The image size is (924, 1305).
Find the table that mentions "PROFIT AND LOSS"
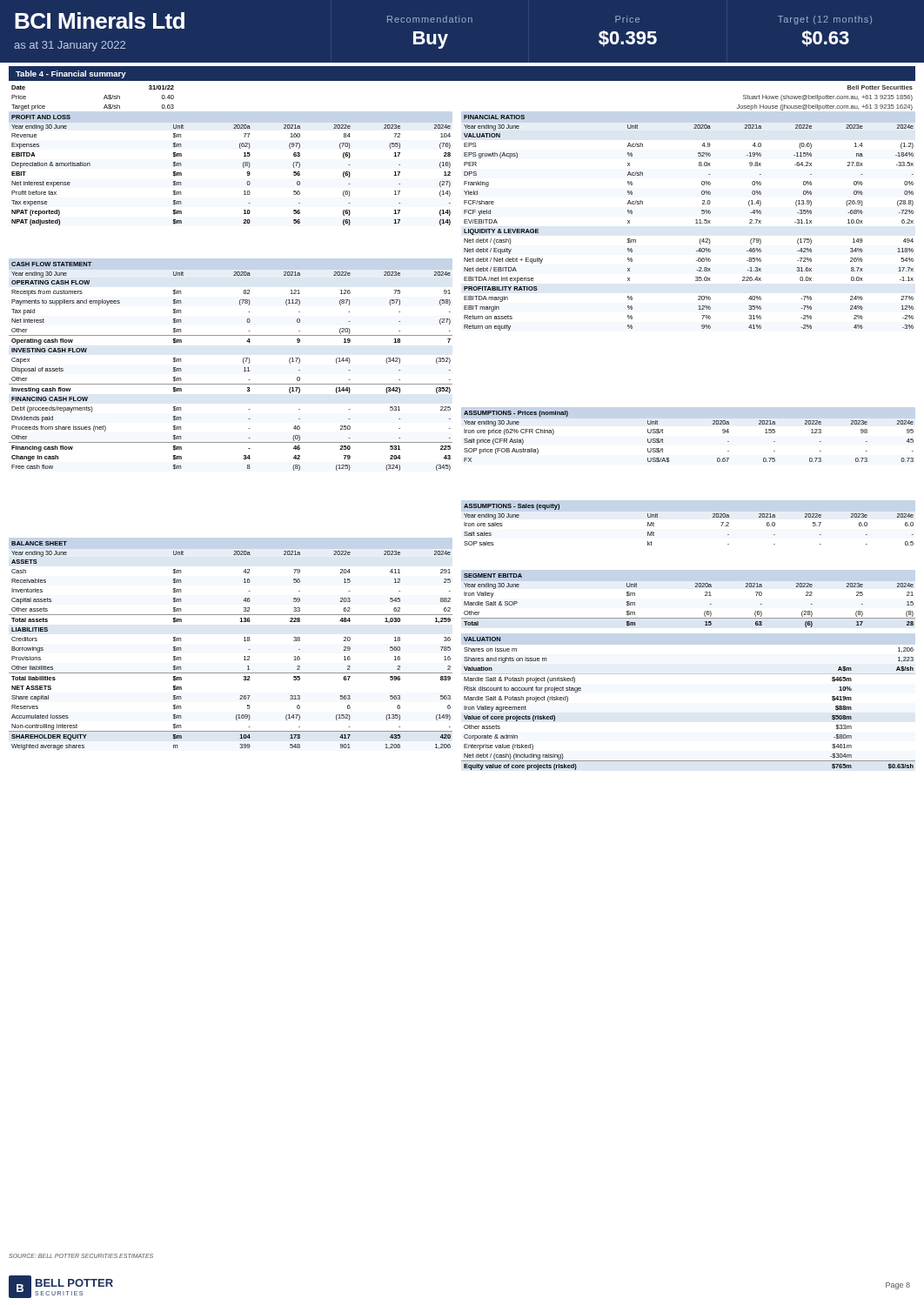click(x=231, y=169)
